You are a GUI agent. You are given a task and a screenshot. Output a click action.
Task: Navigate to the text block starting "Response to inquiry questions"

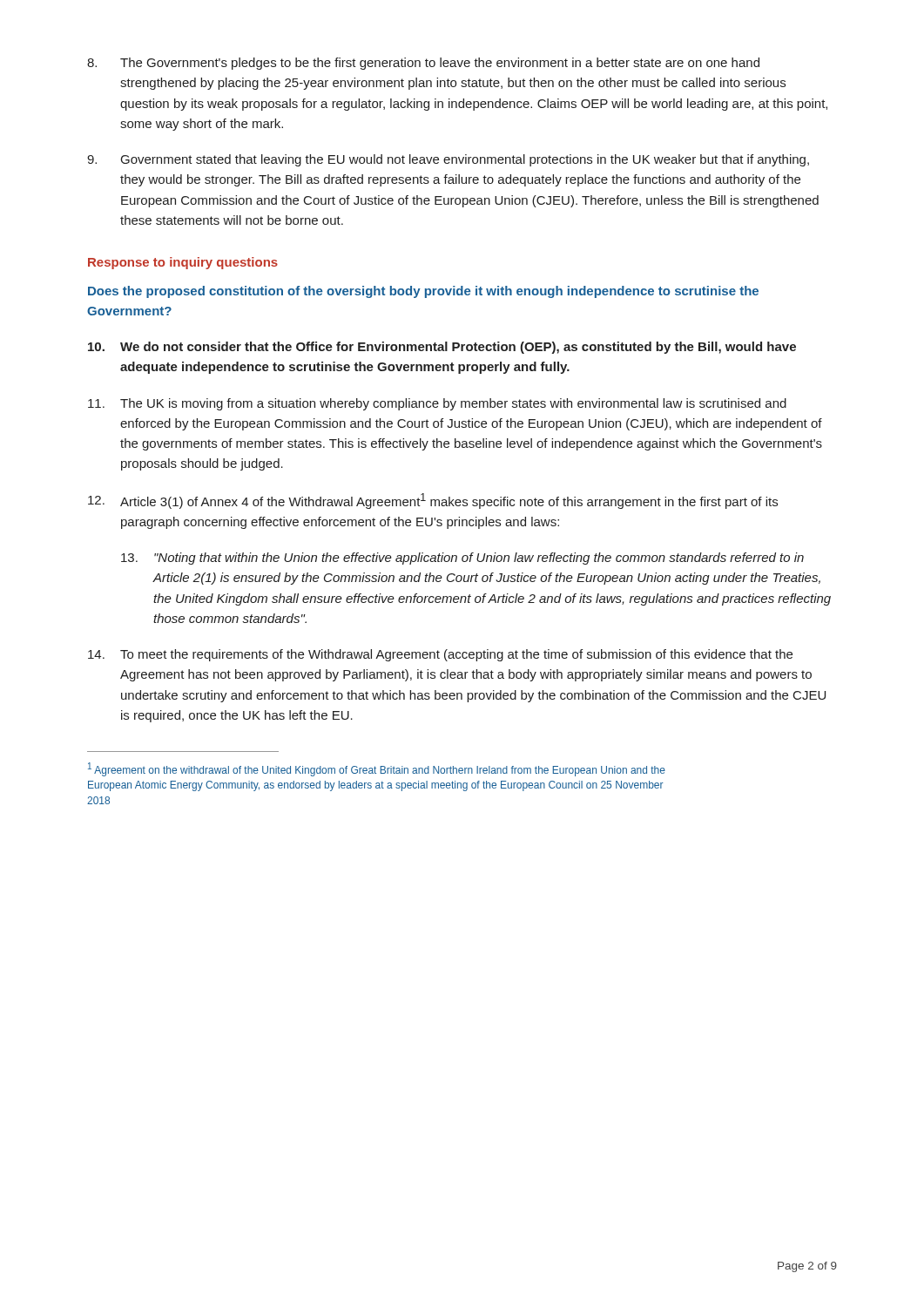coord(183,262)
